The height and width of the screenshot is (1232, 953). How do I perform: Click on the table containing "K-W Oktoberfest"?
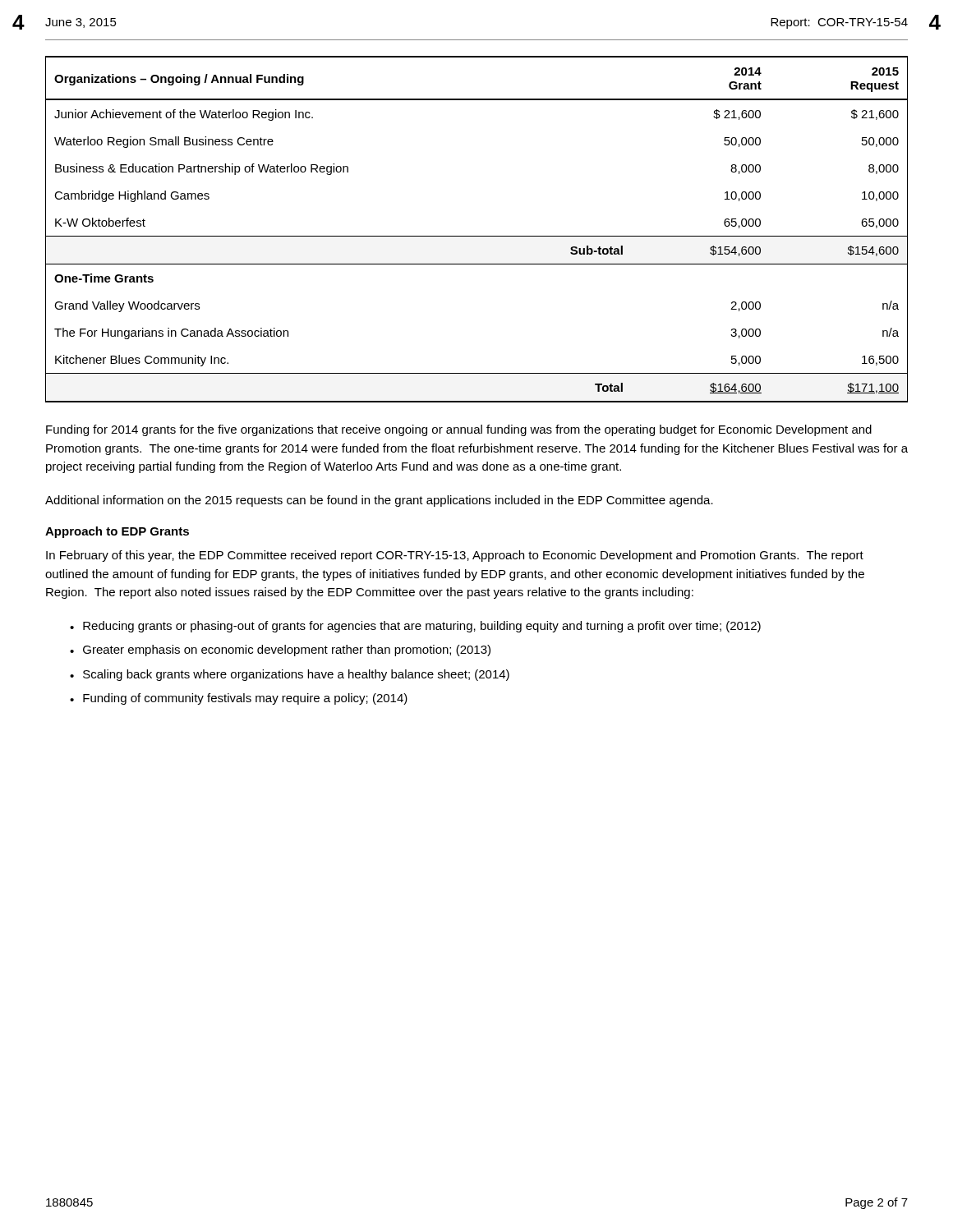click(x=476, y=229)
